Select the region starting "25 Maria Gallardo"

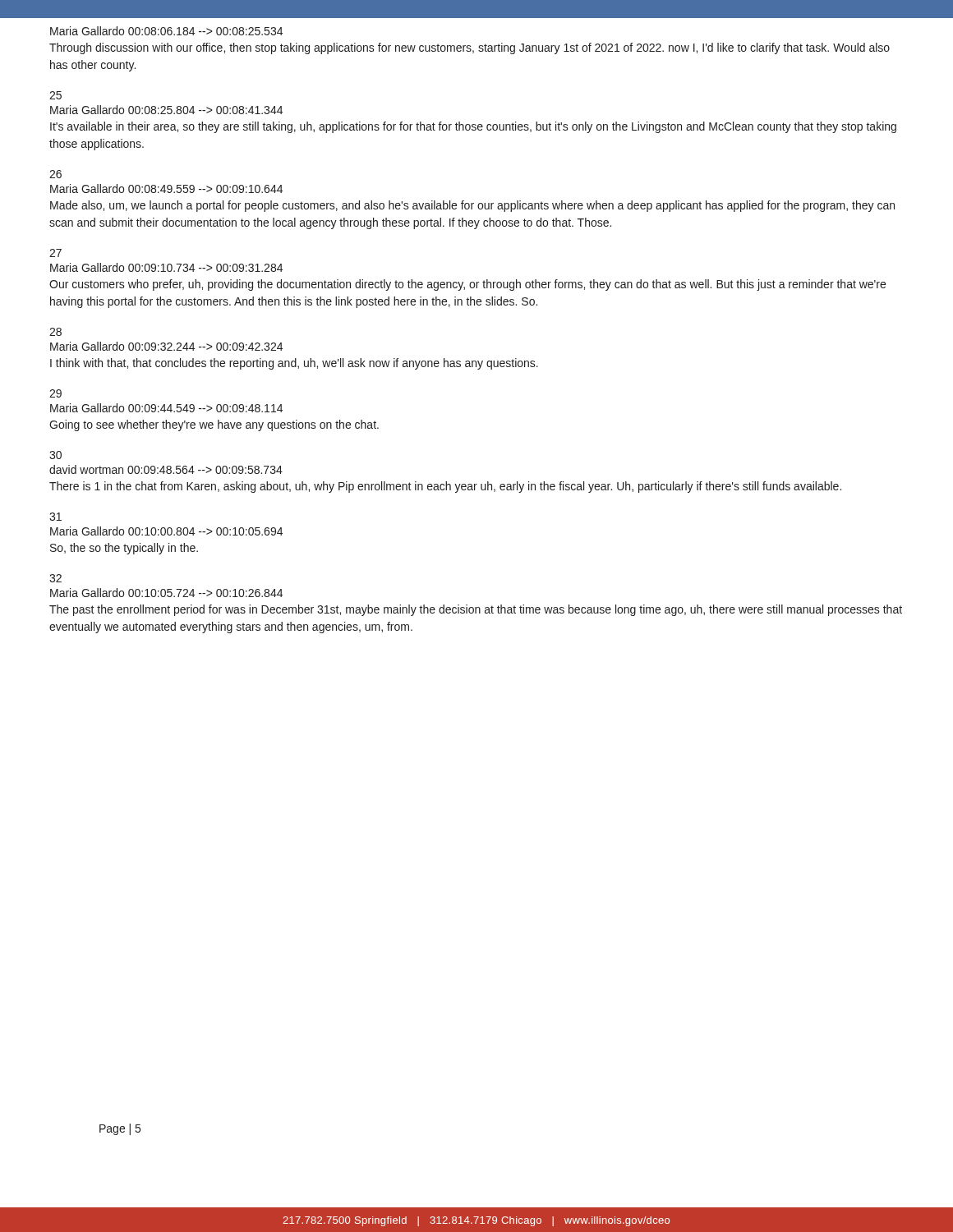(476, 121)
